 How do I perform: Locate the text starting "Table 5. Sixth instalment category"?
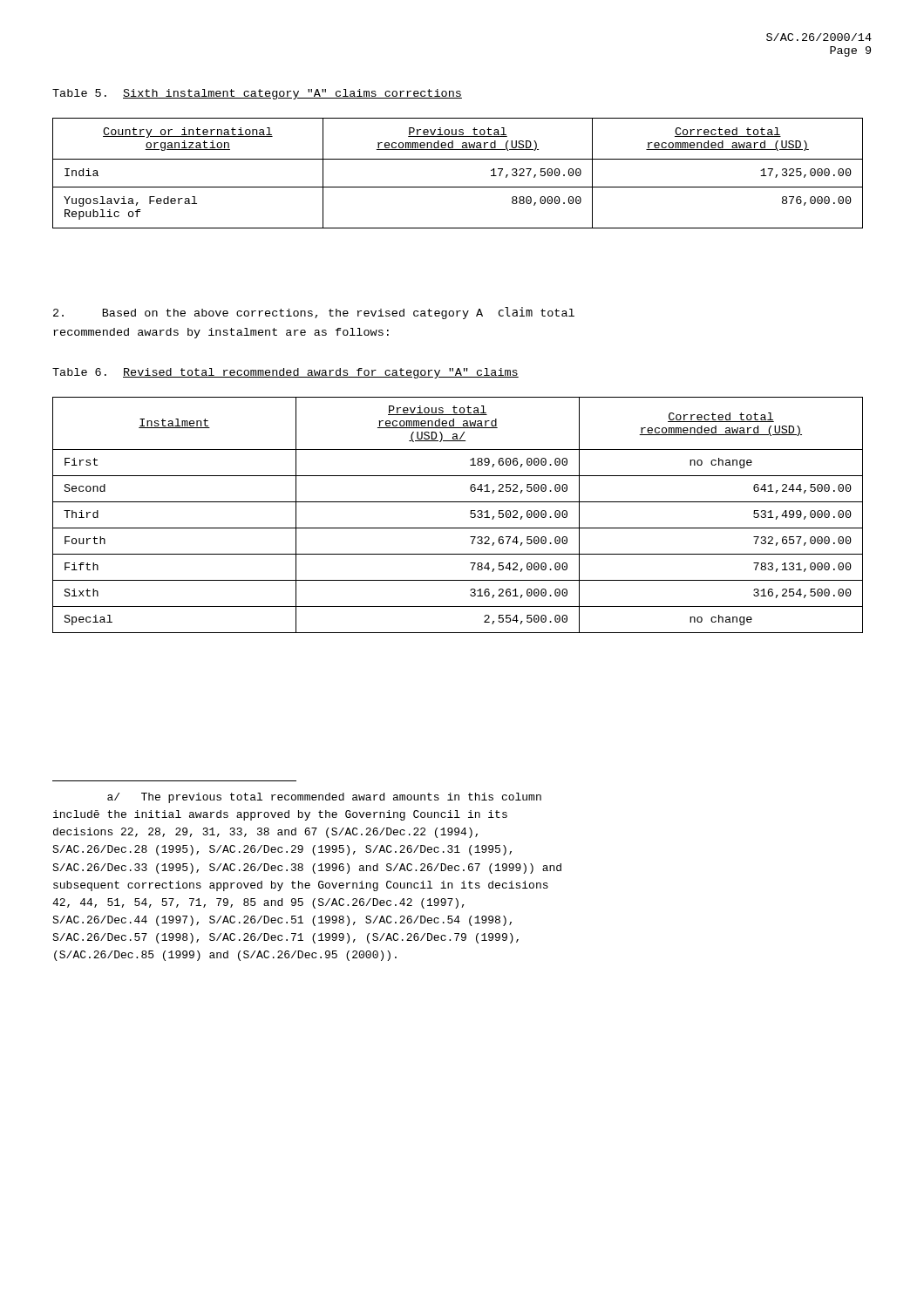tap(257, 94)
